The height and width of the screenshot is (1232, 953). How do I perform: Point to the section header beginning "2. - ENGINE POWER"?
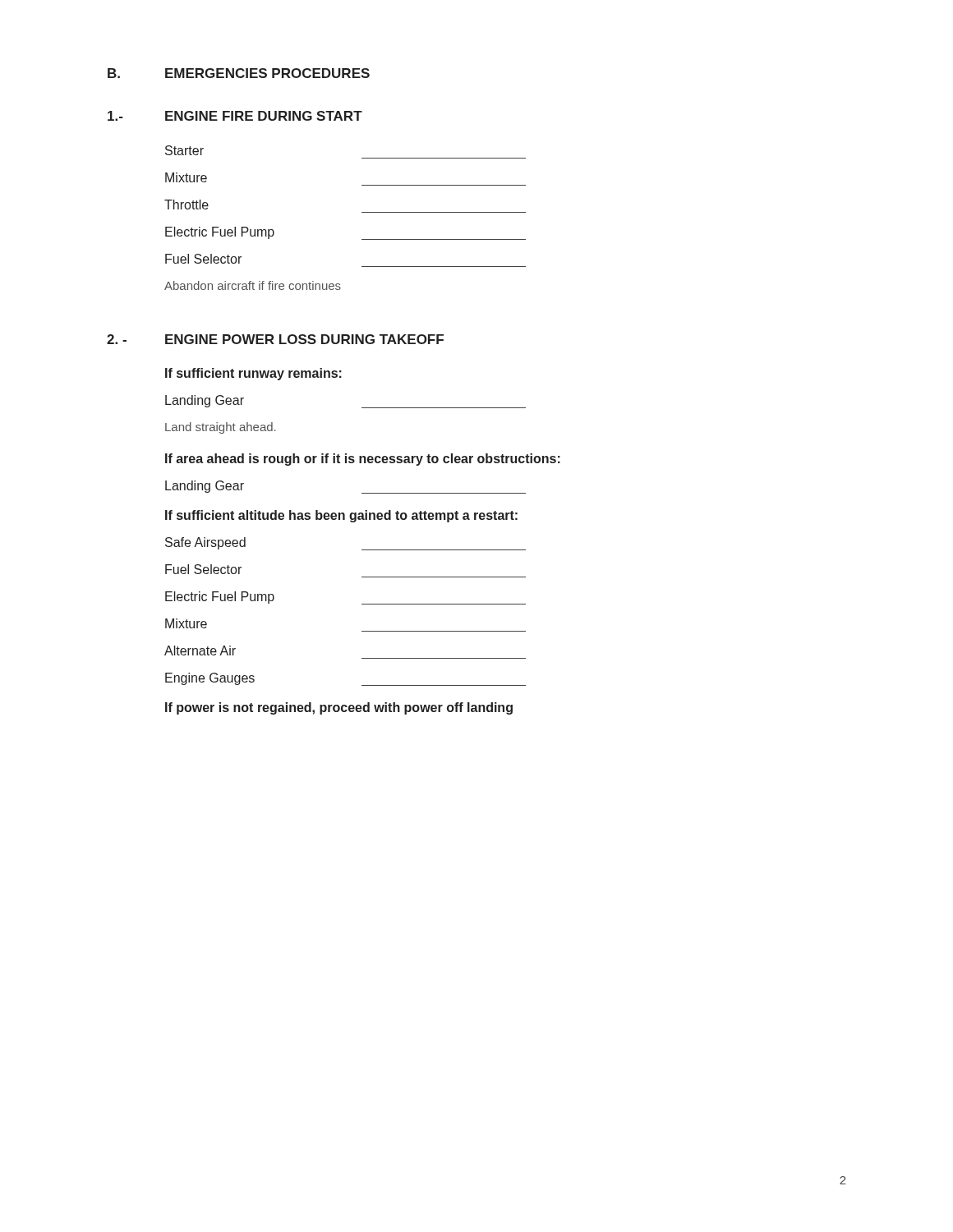tap(276, 340)
